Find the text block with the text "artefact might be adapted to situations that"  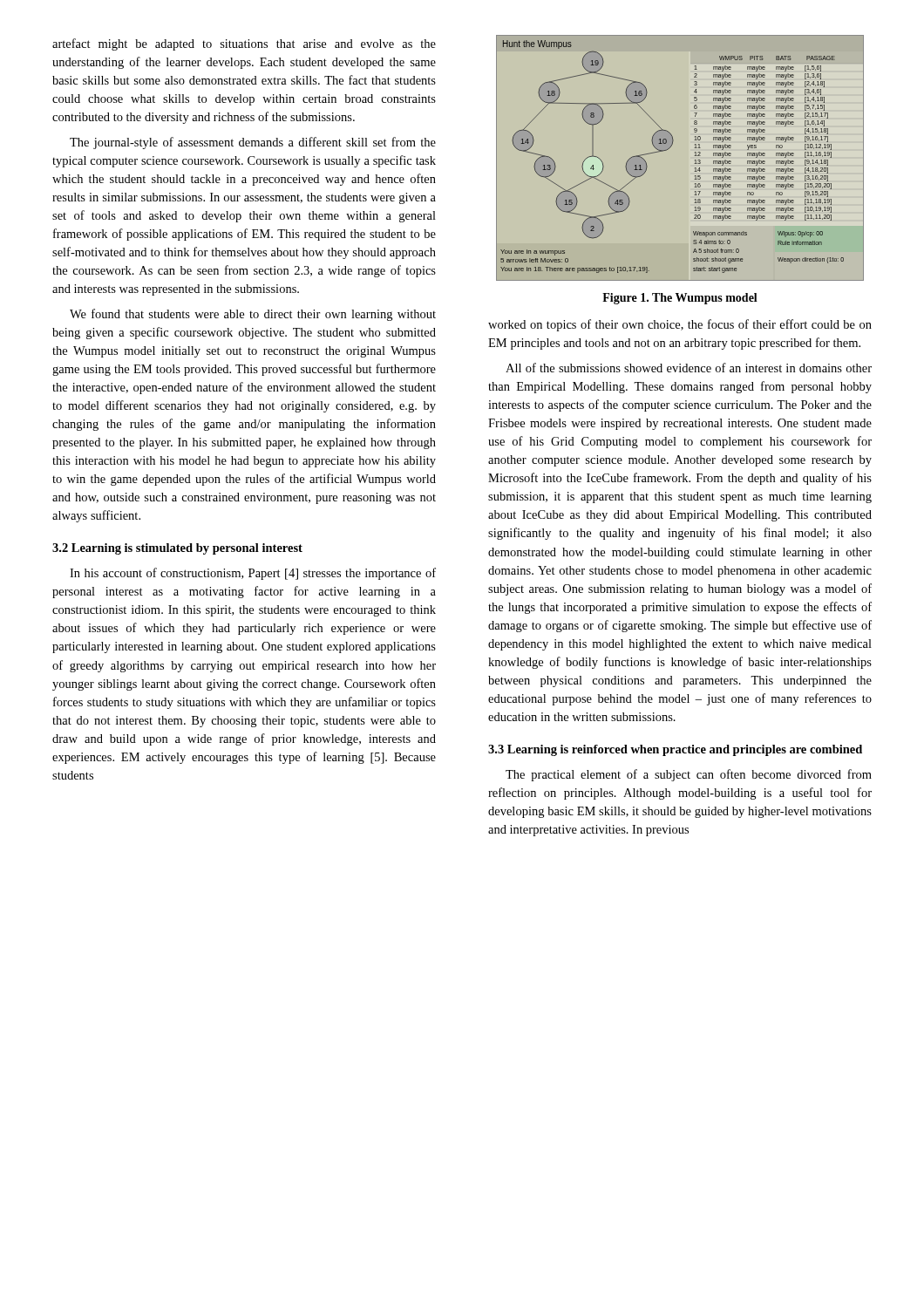244,280
